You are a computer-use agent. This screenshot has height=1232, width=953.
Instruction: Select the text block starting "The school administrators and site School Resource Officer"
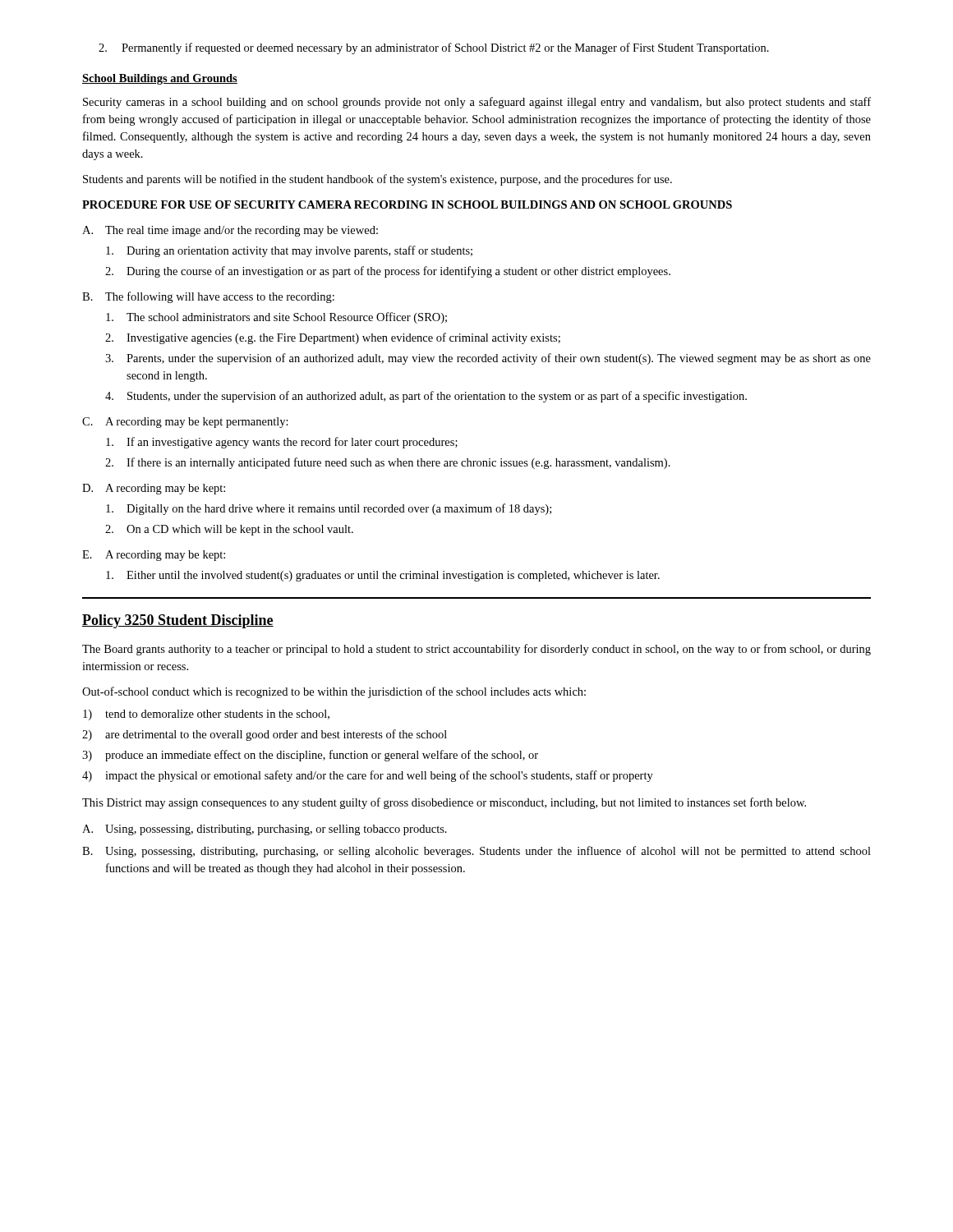(276, 318)
